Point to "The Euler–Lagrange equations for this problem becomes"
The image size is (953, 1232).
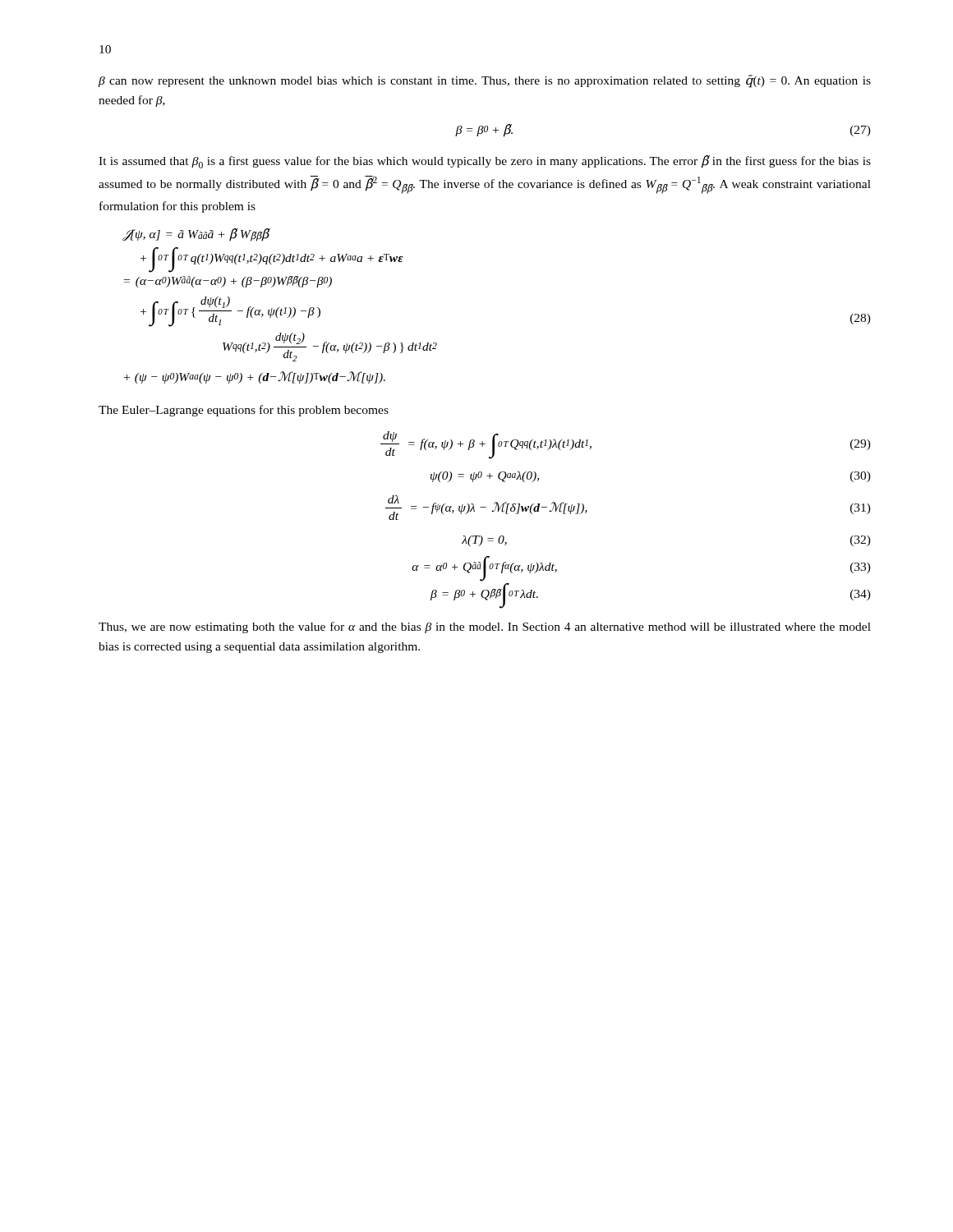tap(244, 411)
